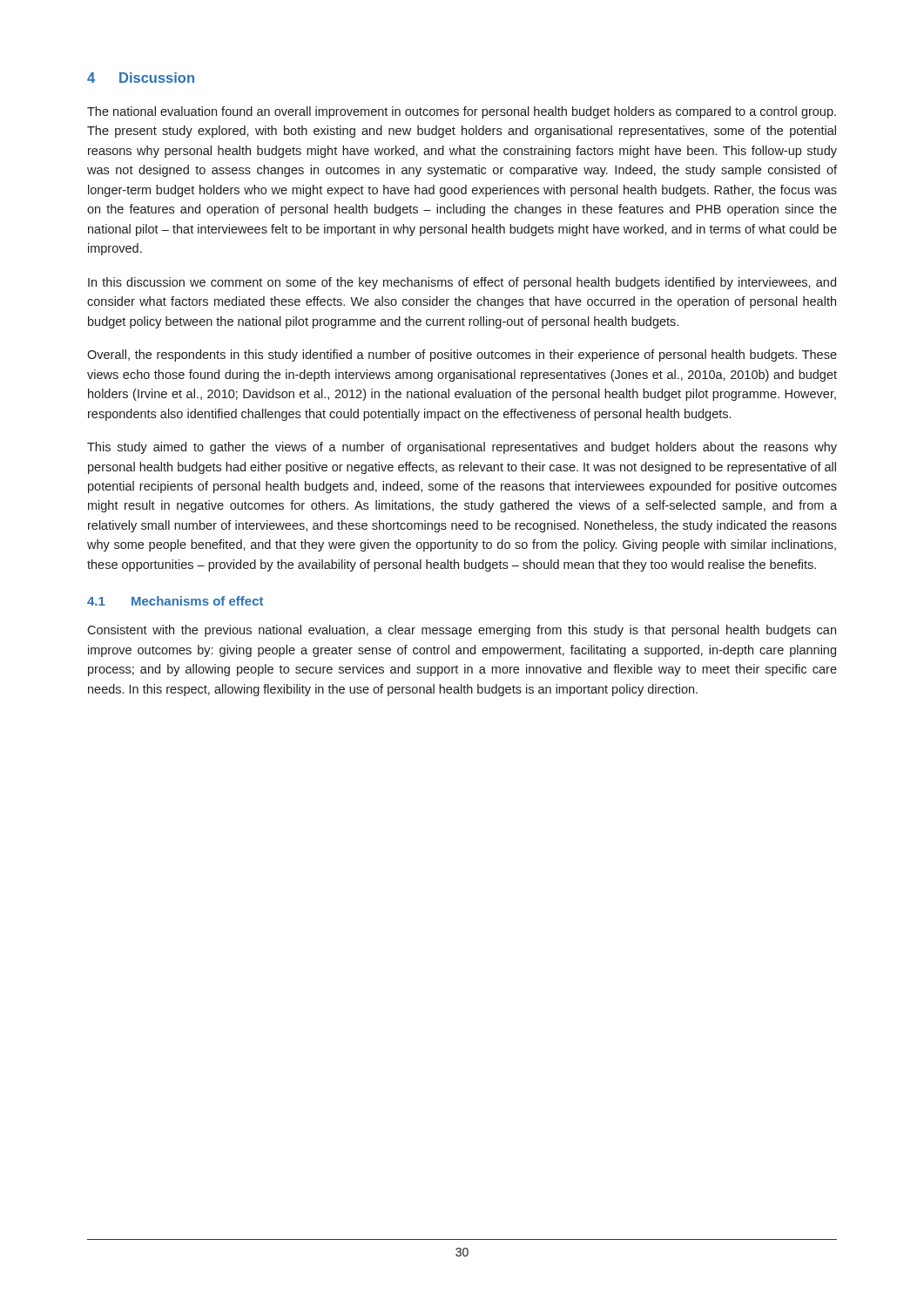
Task: Find the element starting "The national evaluation found an overall improvement"
Action: click(462, 180)
